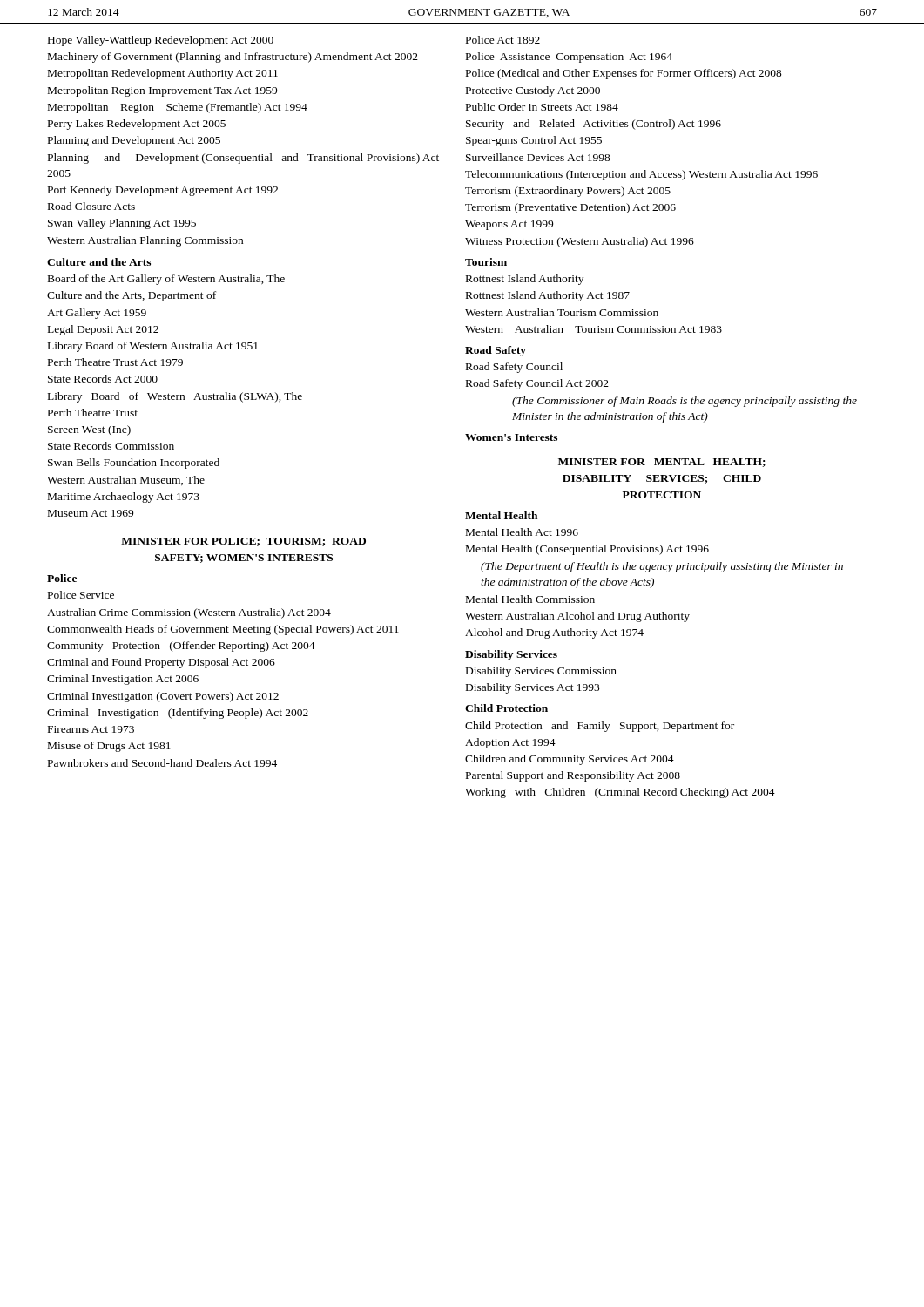Click on the list item containing "Criminal Investigation (Covert Powers) Act"
This screenshot has height=1307, width=924.
tap(163, 695)
